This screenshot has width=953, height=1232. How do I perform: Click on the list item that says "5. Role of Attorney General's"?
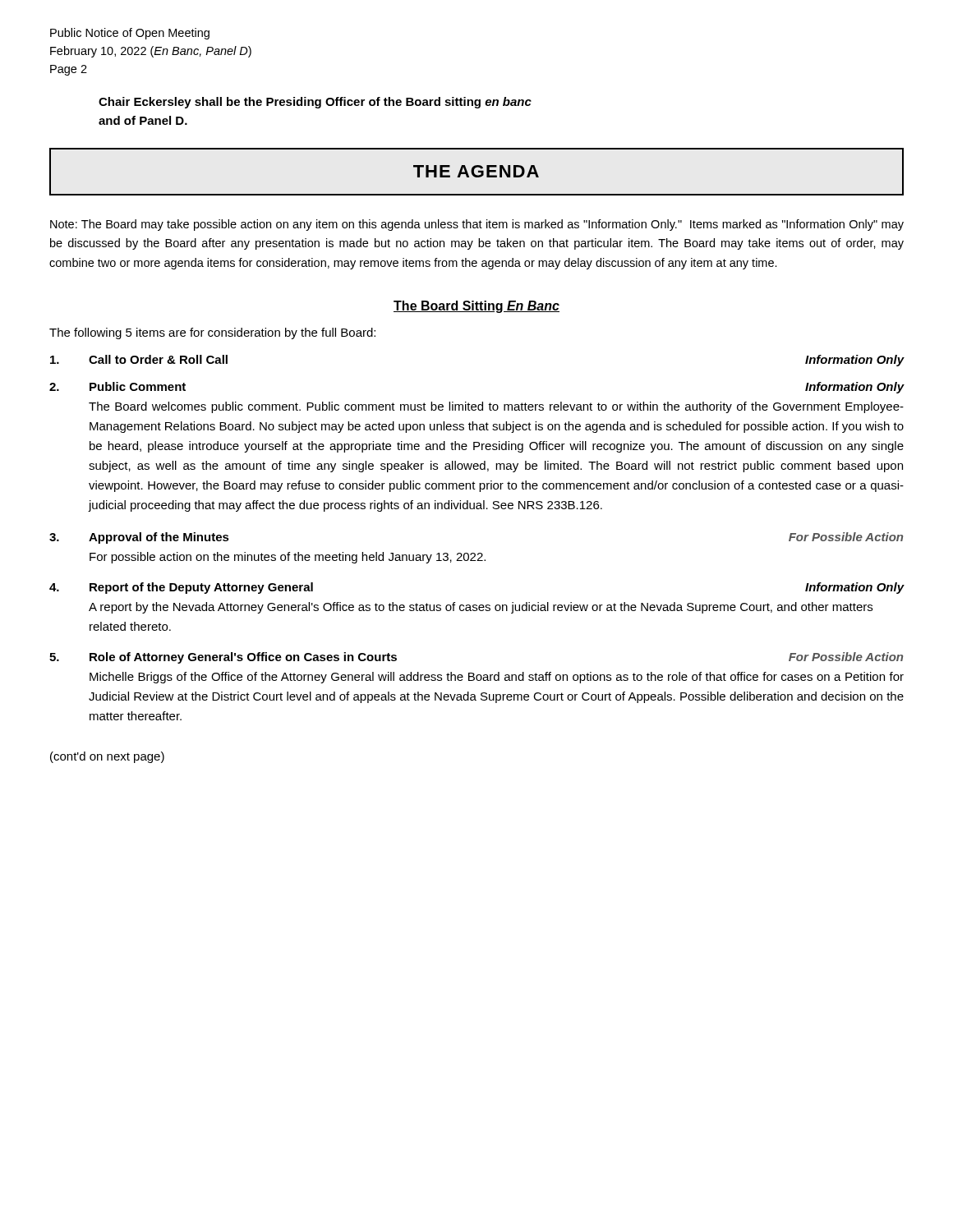tap(476, 688)
